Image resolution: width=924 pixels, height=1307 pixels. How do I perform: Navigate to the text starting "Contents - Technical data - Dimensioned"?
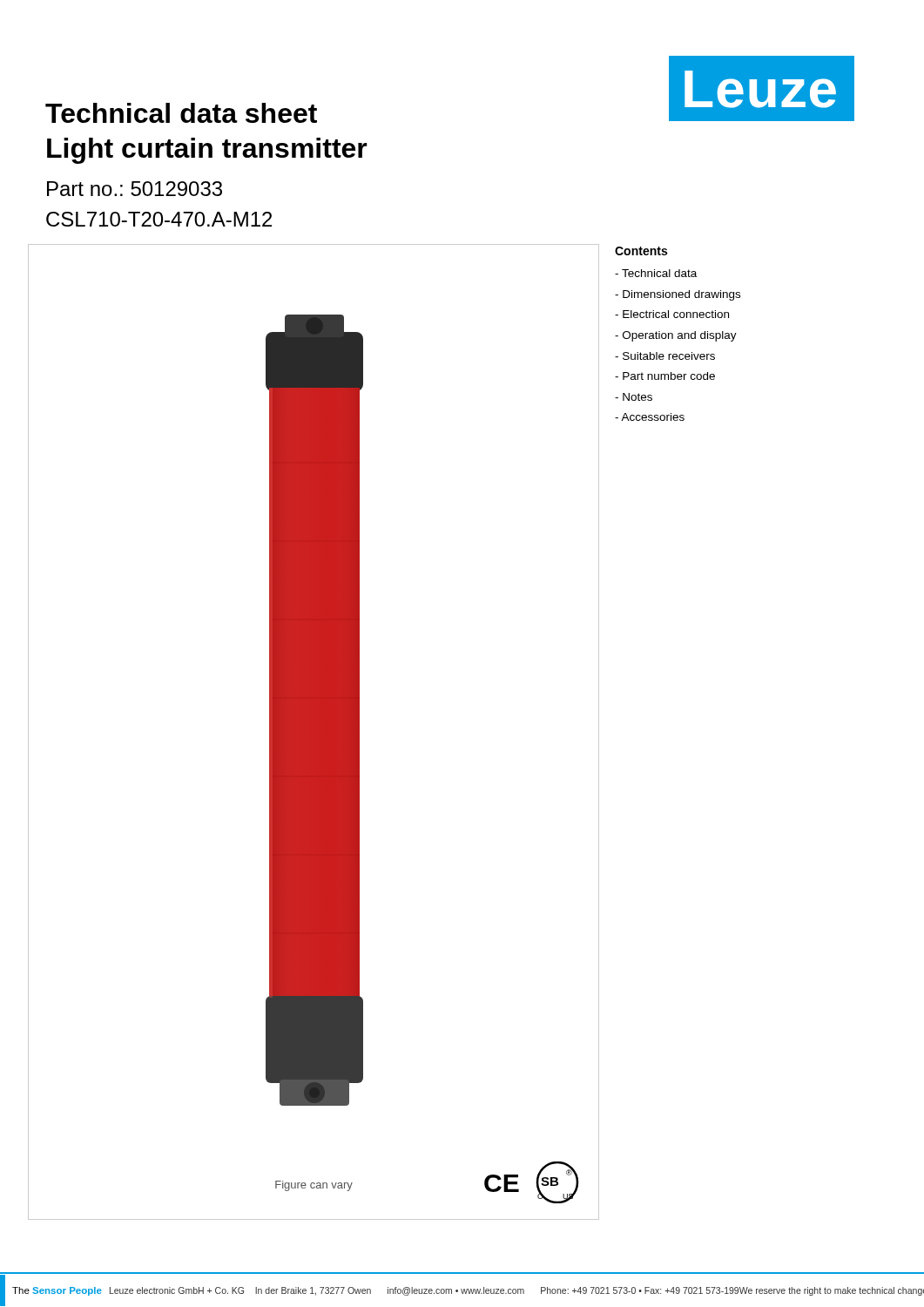click(641, 251)
